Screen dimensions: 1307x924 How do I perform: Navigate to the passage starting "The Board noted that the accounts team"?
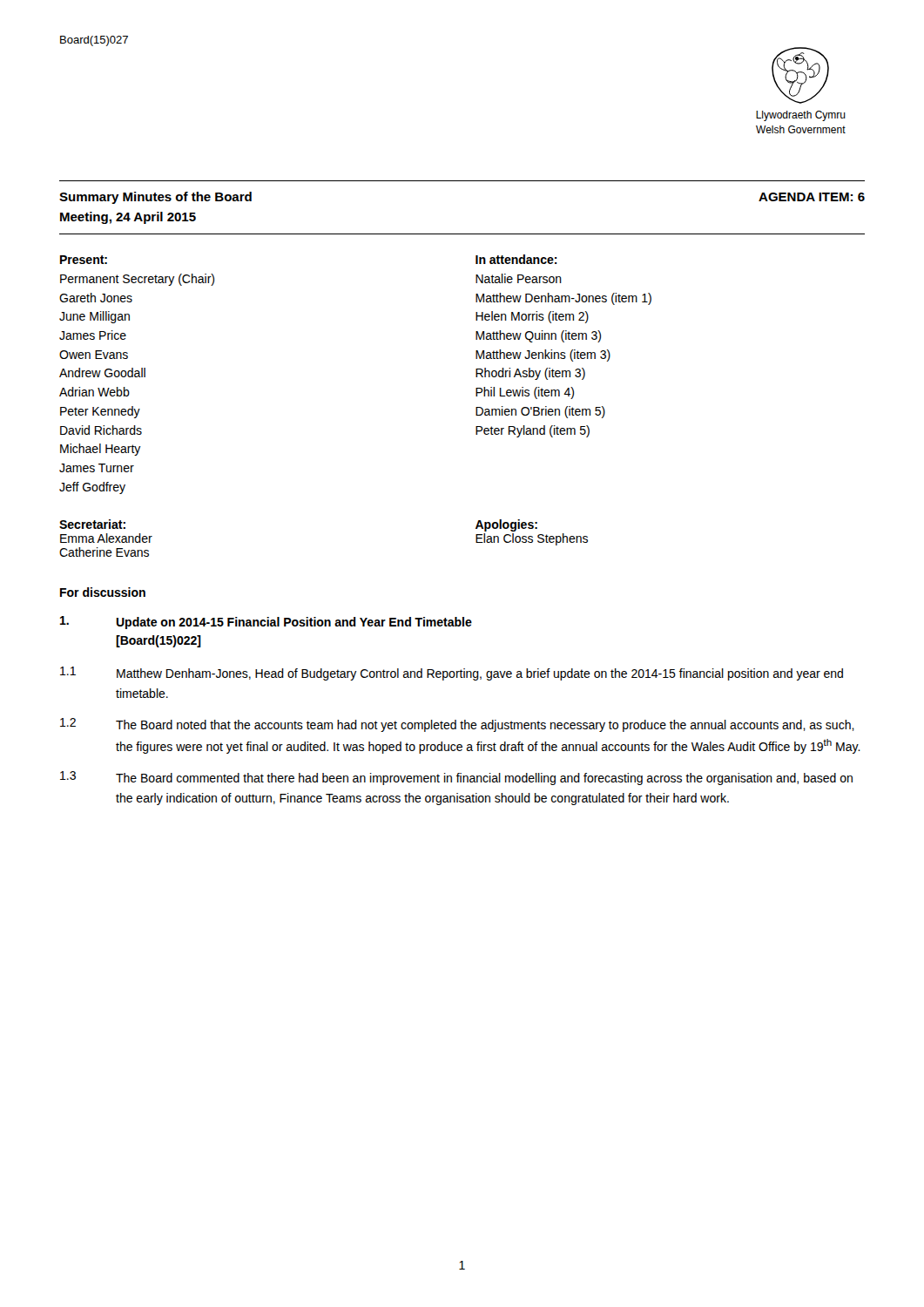(x=488, y=736)
